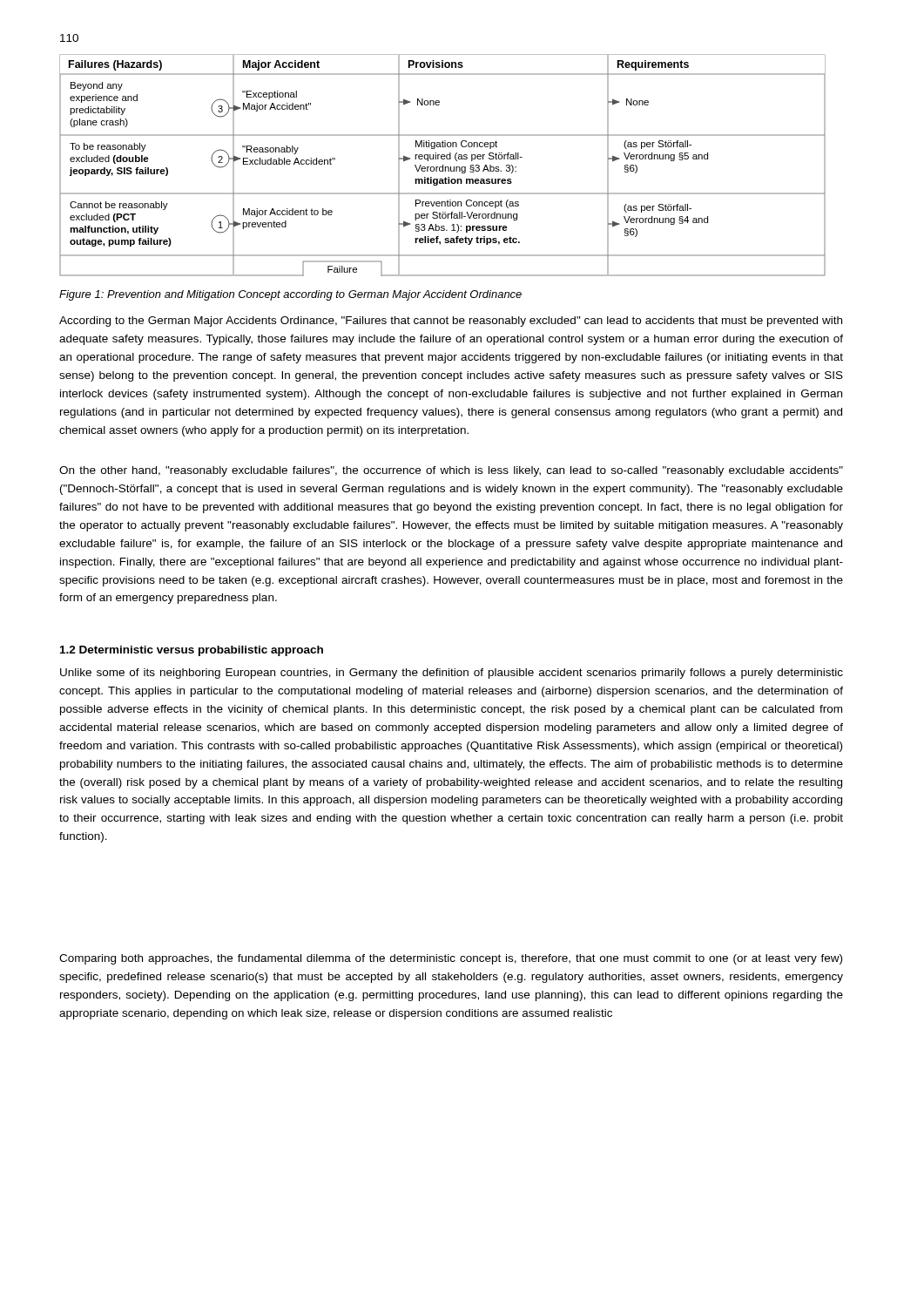924x1307 pixels.
Task: Select the region starting "Unlike some of"
Action: tap(451, 754)
